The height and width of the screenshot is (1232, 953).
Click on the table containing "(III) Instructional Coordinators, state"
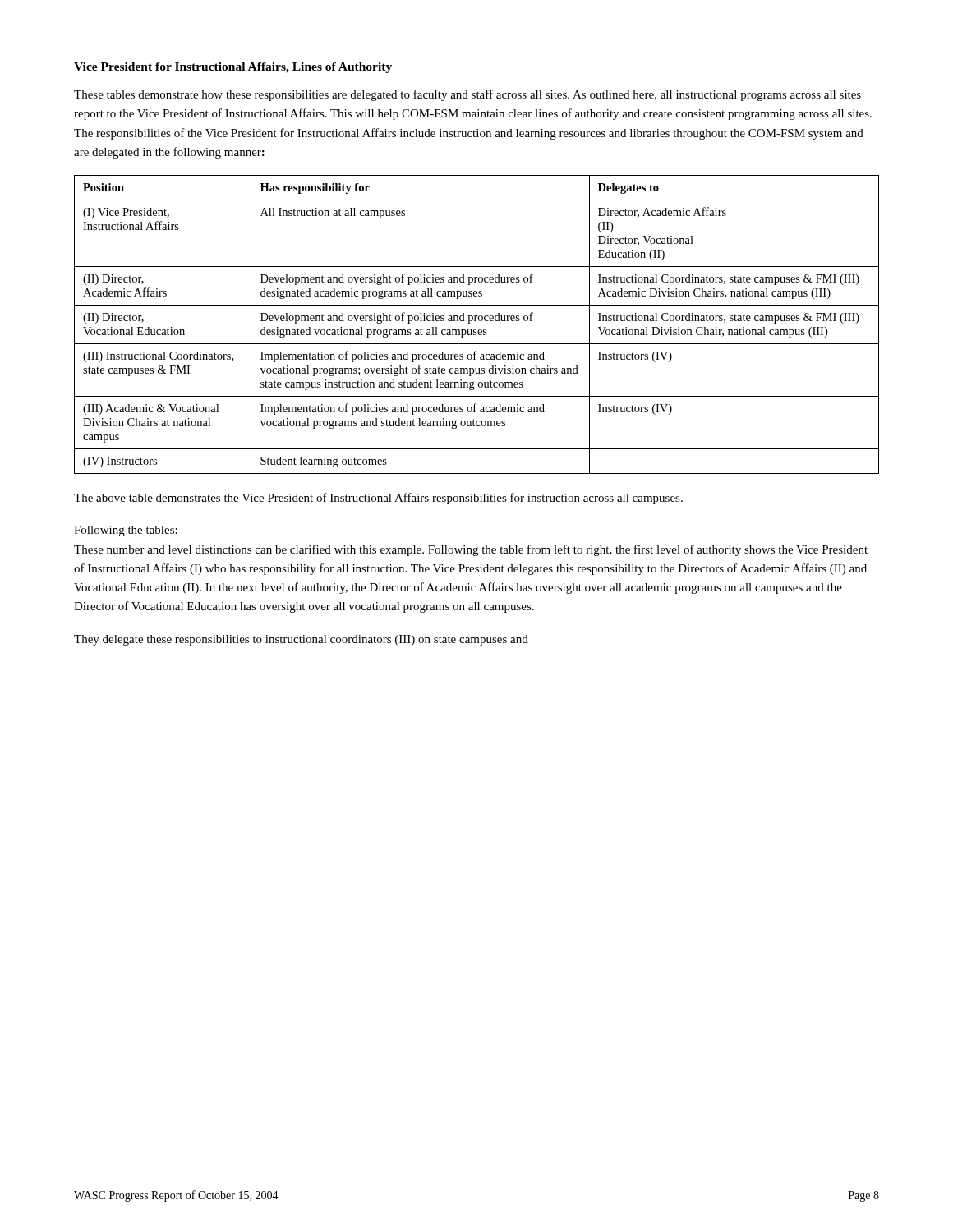tap(476, 324)
